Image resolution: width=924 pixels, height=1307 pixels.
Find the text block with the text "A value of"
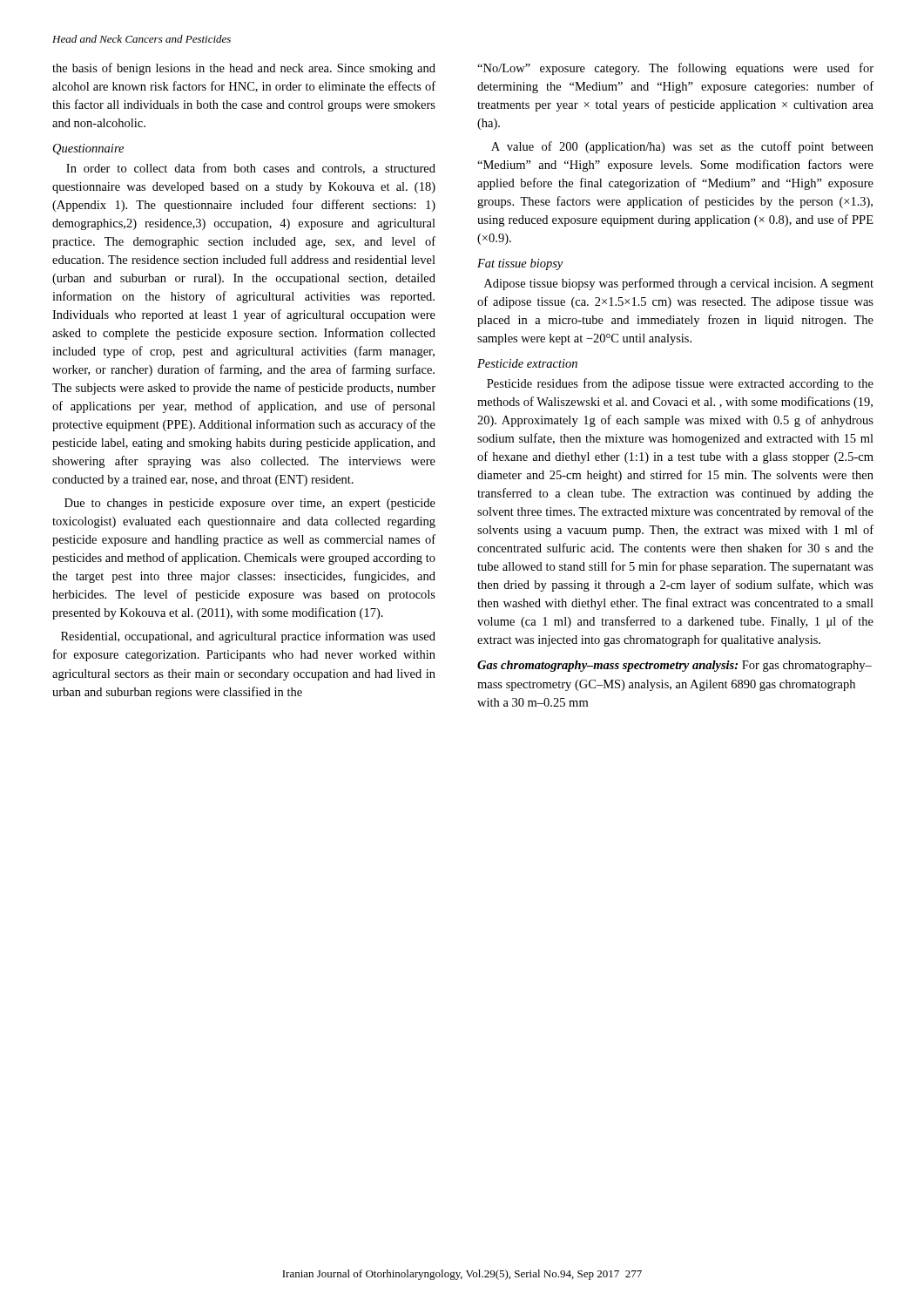(x=675, y=193)
